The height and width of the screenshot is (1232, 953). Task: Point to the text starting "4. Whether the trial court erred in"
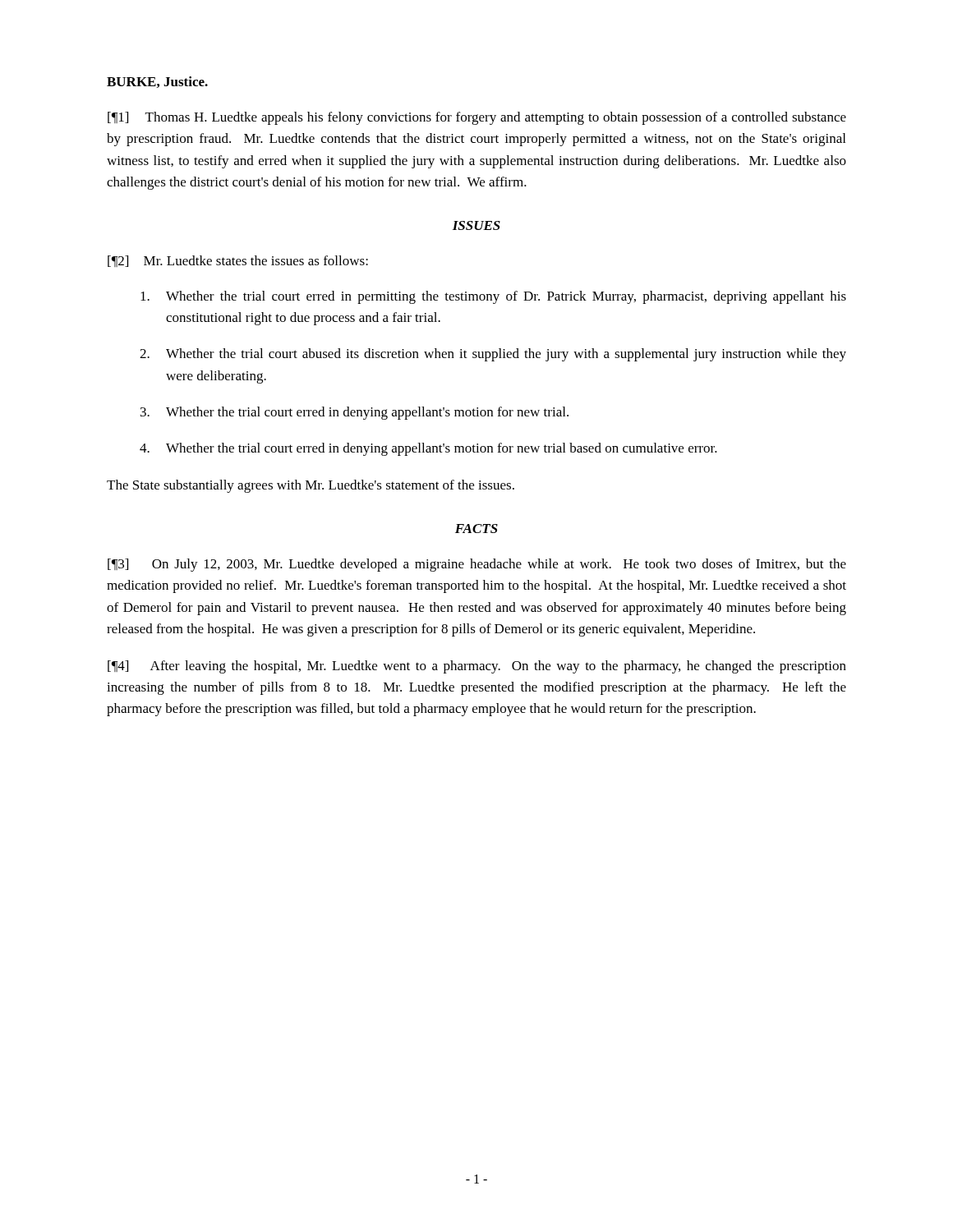pos(493,449)
